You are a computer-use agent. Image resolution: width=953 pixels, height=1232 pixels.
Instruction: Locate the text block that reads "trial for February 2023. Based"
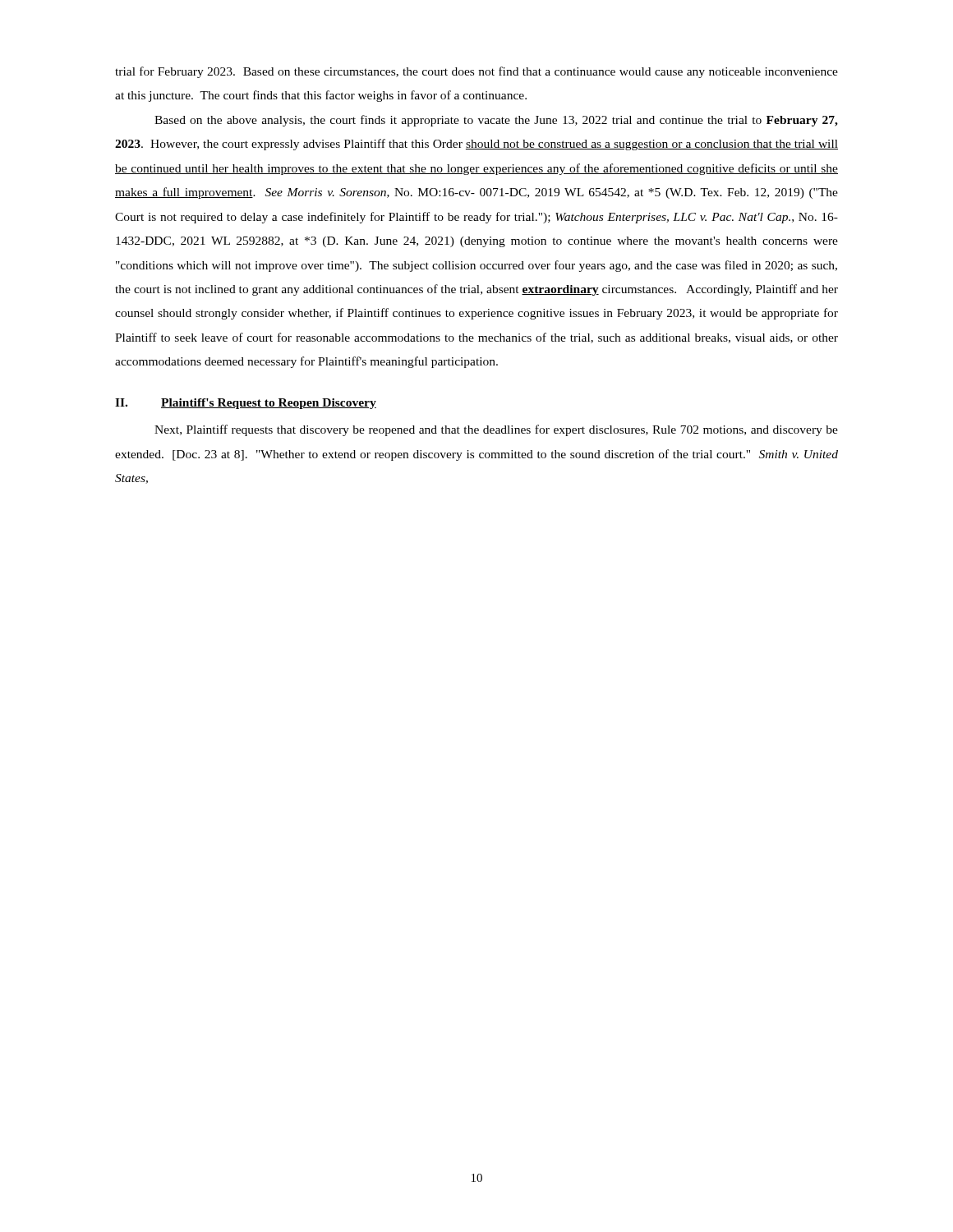[x=476, y=83]
